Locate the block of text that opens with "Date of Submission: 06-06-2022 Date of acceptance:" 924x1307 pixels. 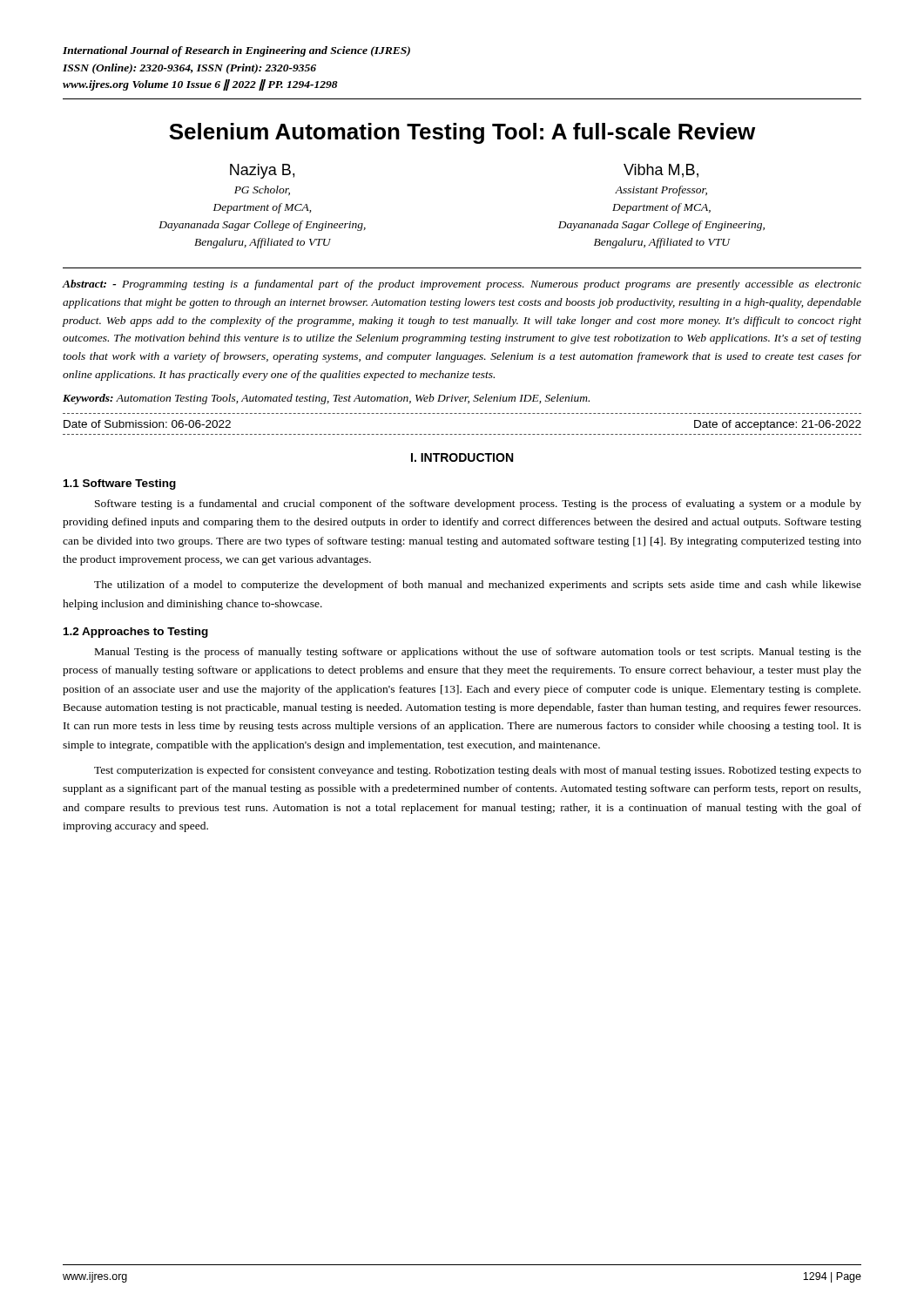[462, 424]
